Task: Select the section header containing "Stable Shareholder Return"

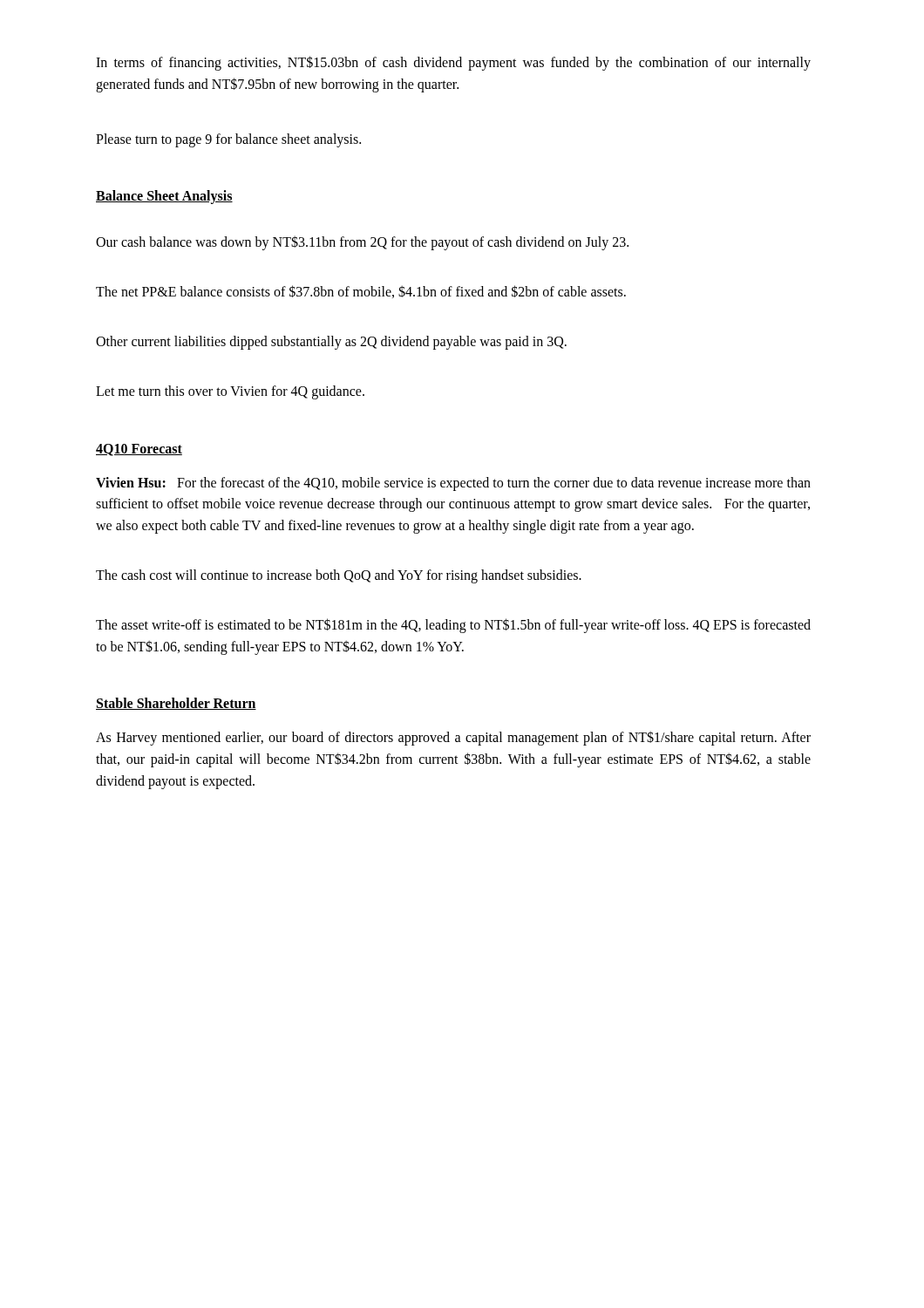Action: coord(176,704)
